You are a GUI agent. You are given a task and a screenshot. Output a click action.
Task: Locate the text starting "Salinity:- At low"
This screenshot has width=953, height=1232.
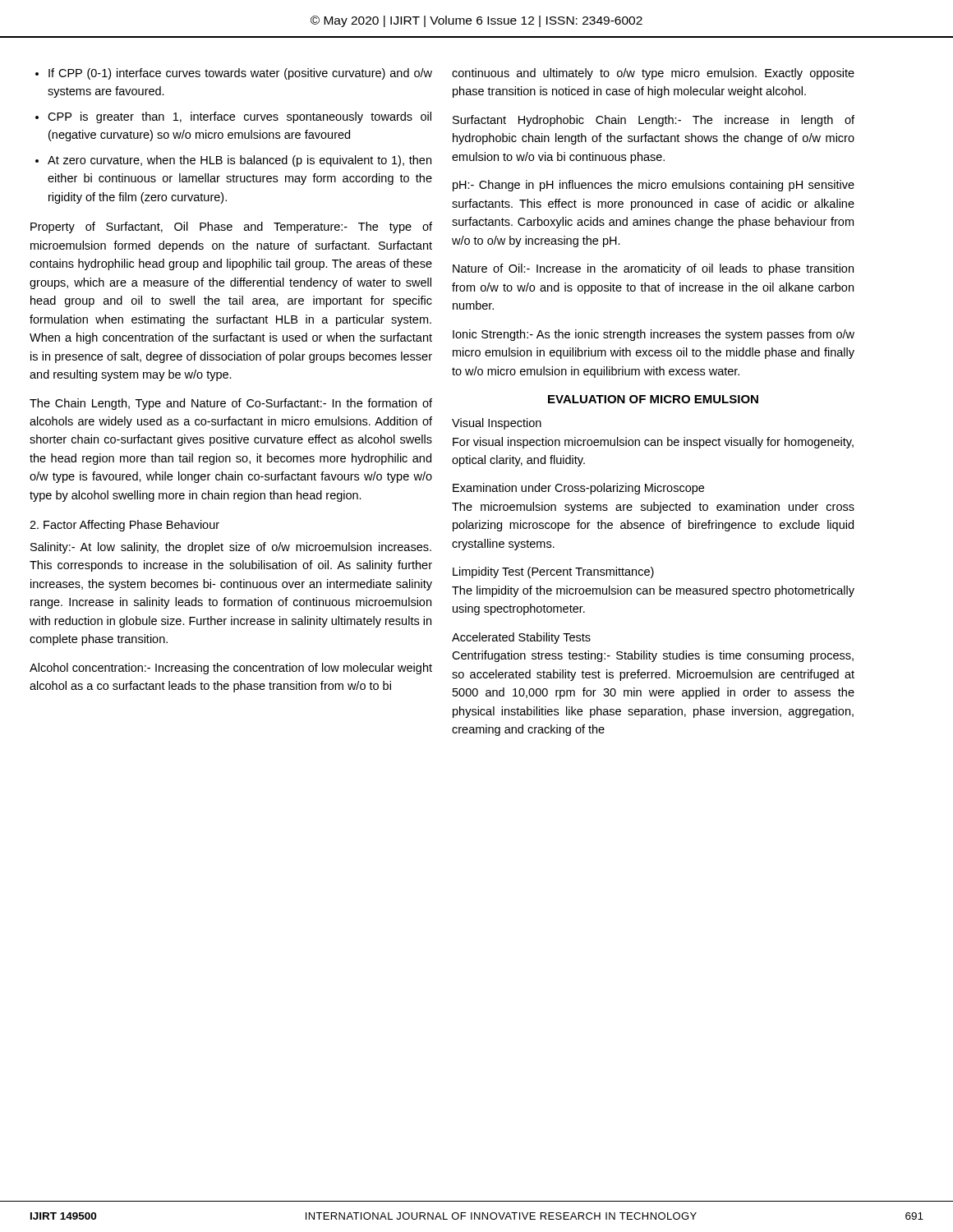[x=231, y=593]
